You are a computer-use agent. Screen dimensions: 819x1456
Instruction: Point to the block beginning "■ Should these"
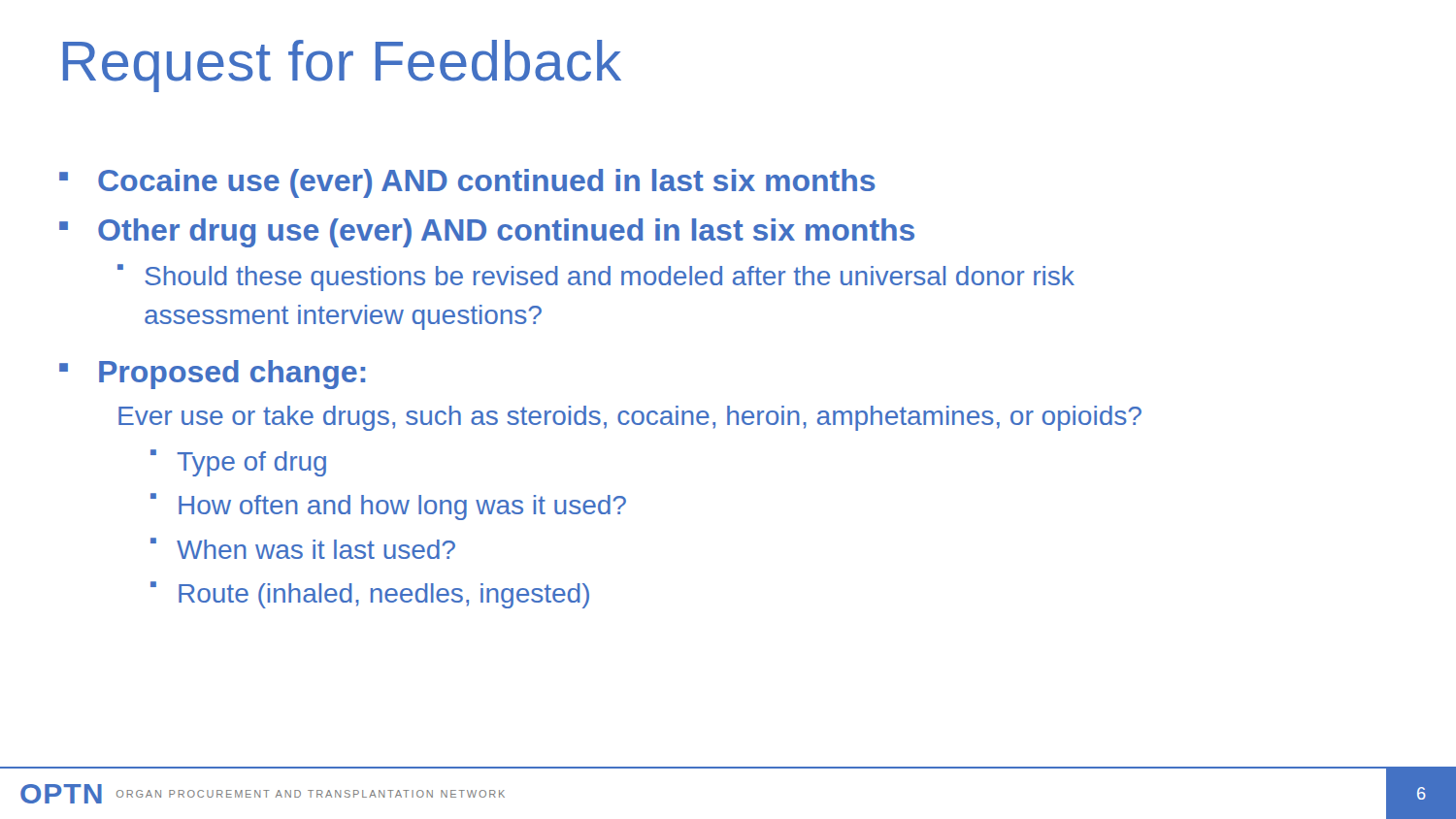pyautogui.click(x=595, y=296)
